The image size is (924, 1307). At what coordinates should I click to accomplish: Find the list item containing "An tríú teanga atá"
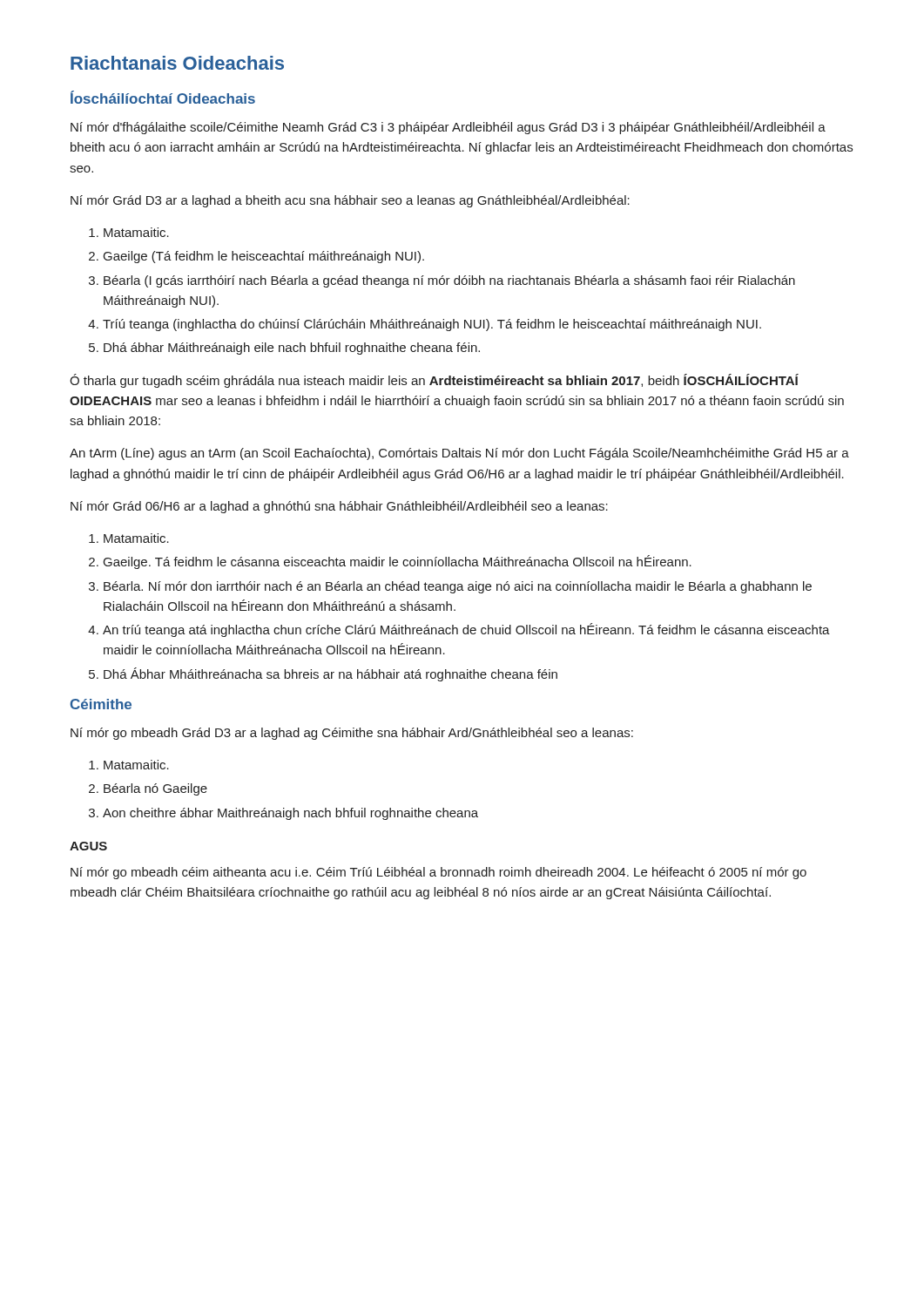click(x=466, y=640)
